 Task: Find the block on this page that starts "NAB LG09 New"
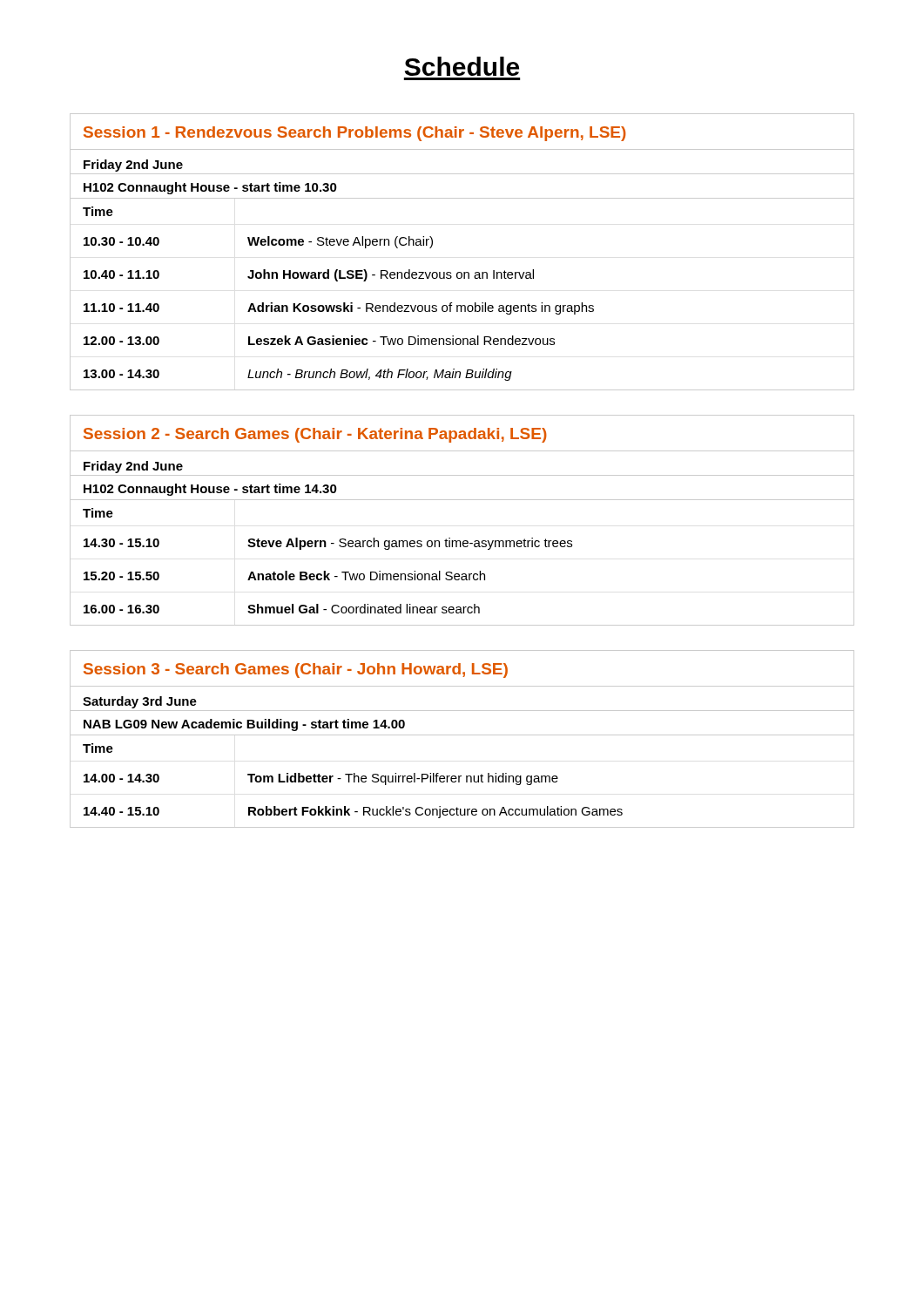coord(244,724)
